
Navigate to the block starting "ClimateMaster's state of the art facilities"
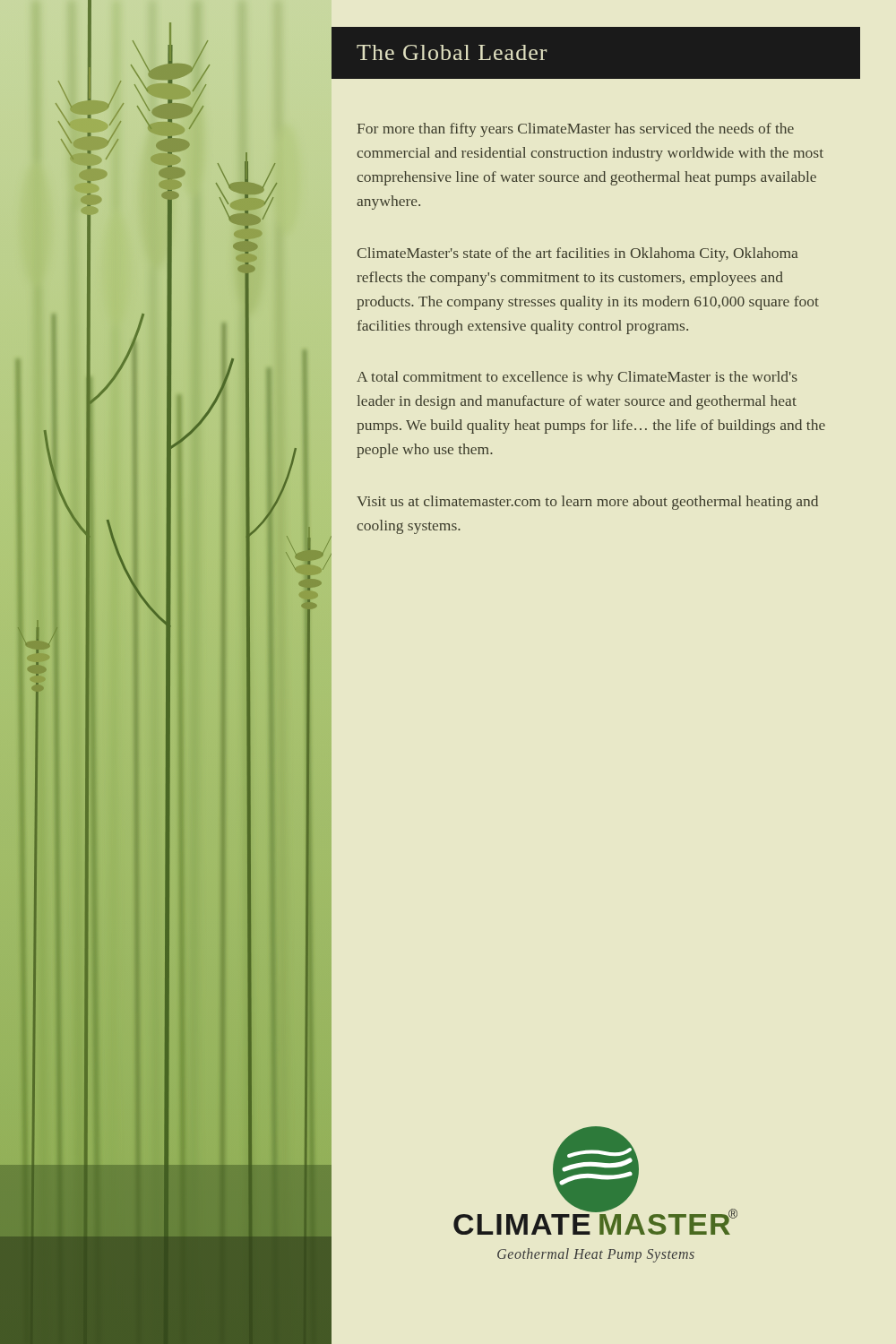point(588,289)
